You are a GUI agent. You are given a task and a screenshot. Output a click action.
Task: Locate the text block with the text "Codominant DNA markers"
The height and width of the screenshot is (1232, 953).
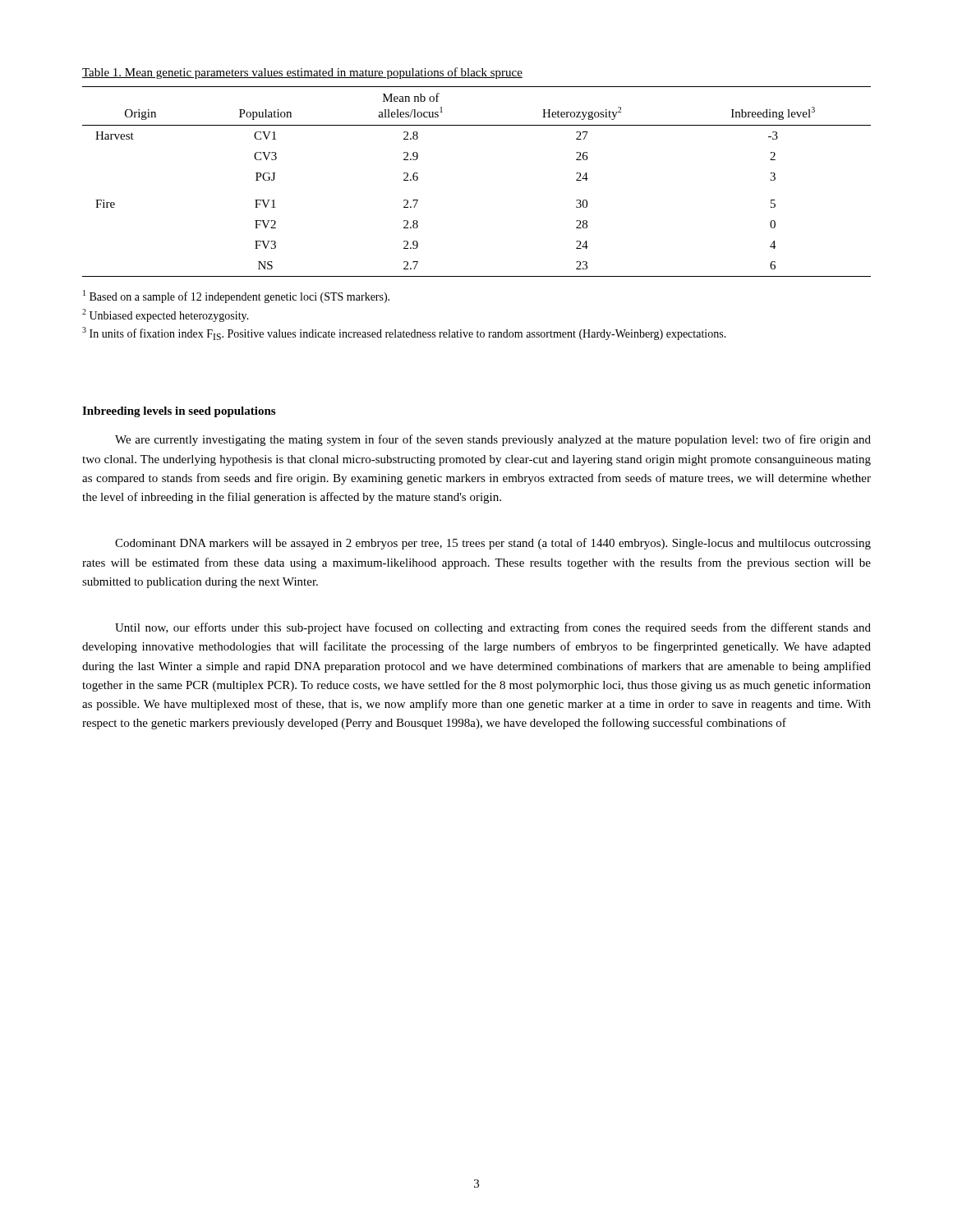click(476, 562)
